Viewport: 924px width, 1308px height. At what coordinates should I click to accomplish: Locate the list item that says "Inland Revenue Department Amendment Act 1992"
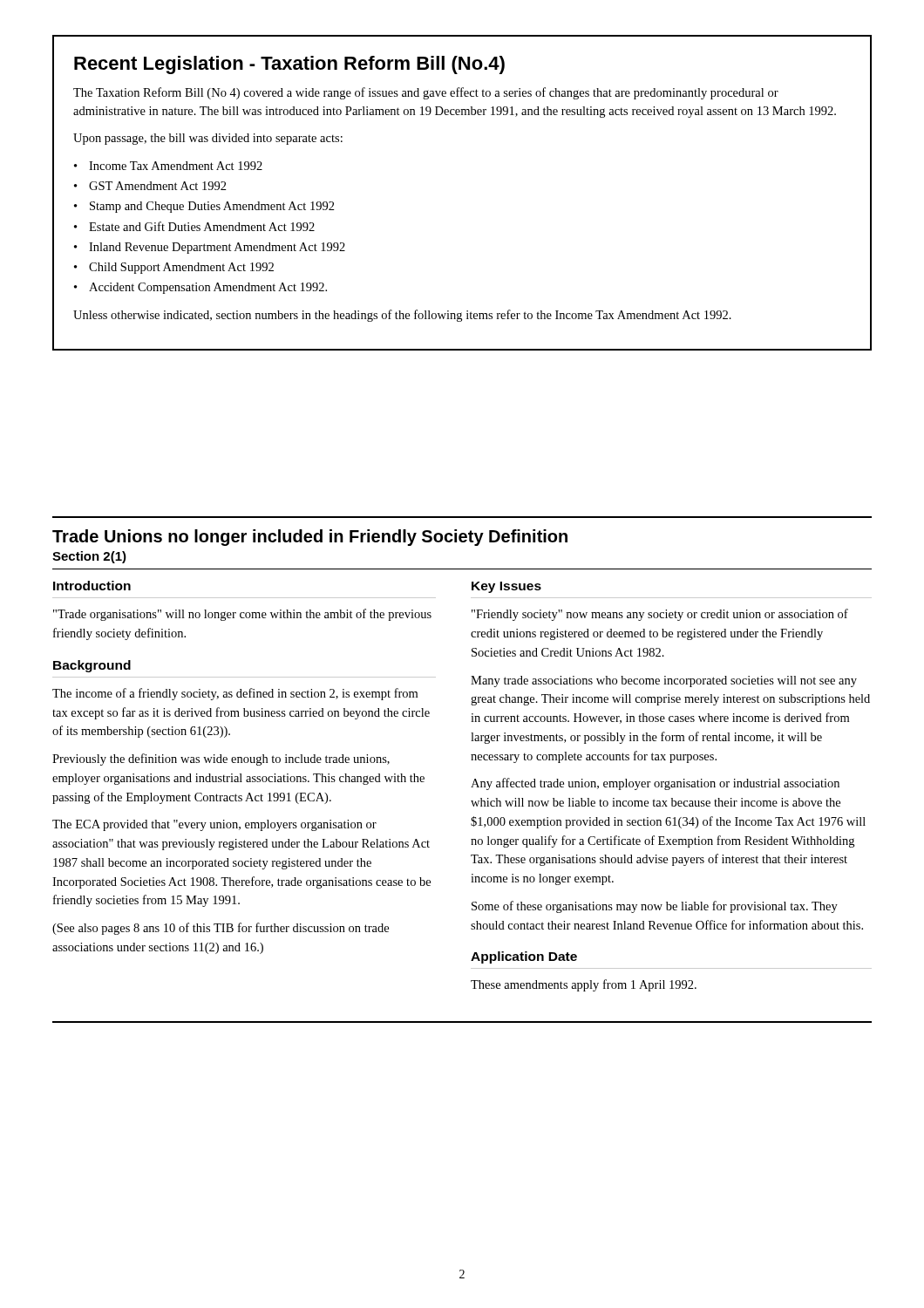pos(217,247)
